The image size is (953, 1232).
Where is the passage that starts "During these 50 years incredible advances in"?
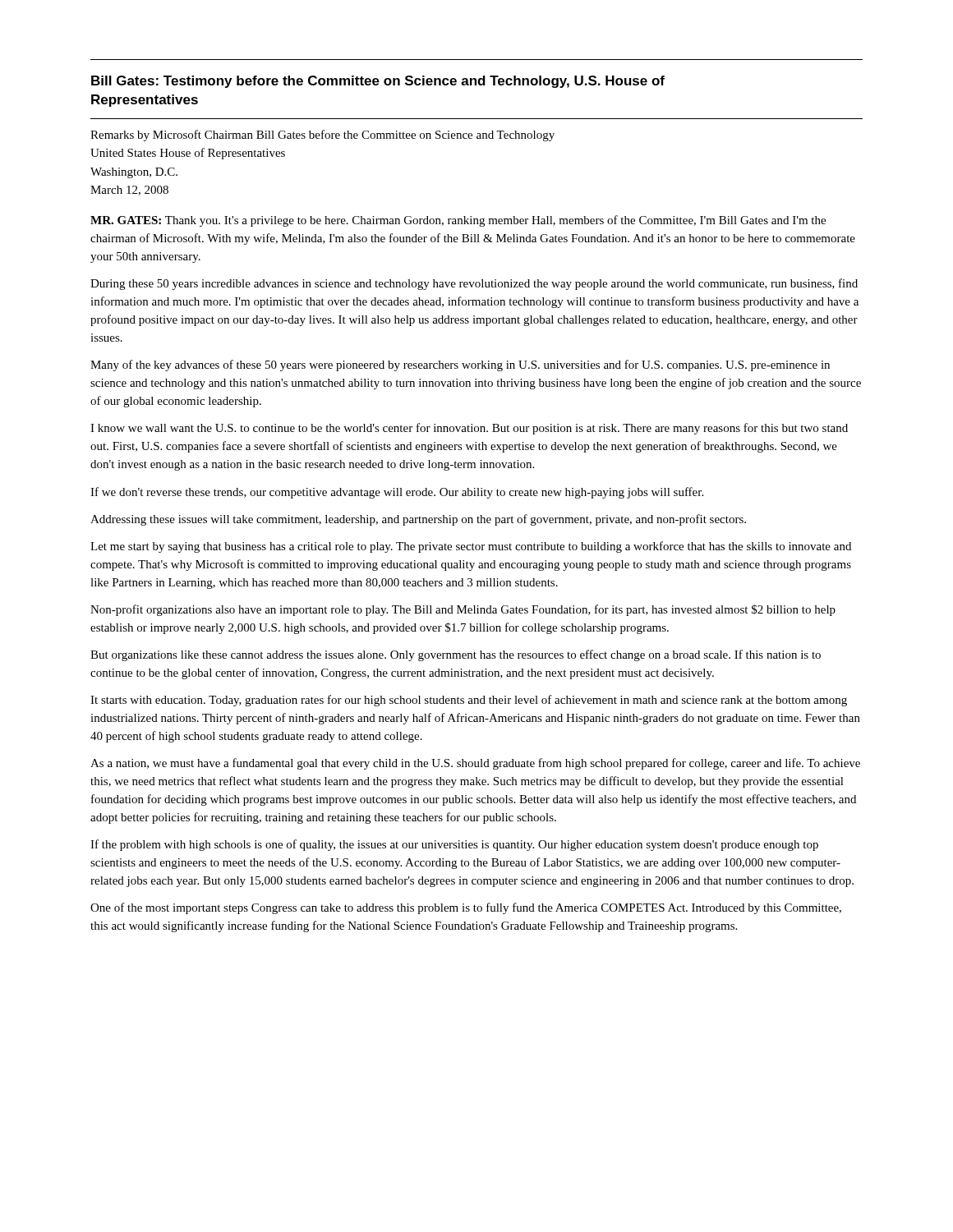point(475,311)
